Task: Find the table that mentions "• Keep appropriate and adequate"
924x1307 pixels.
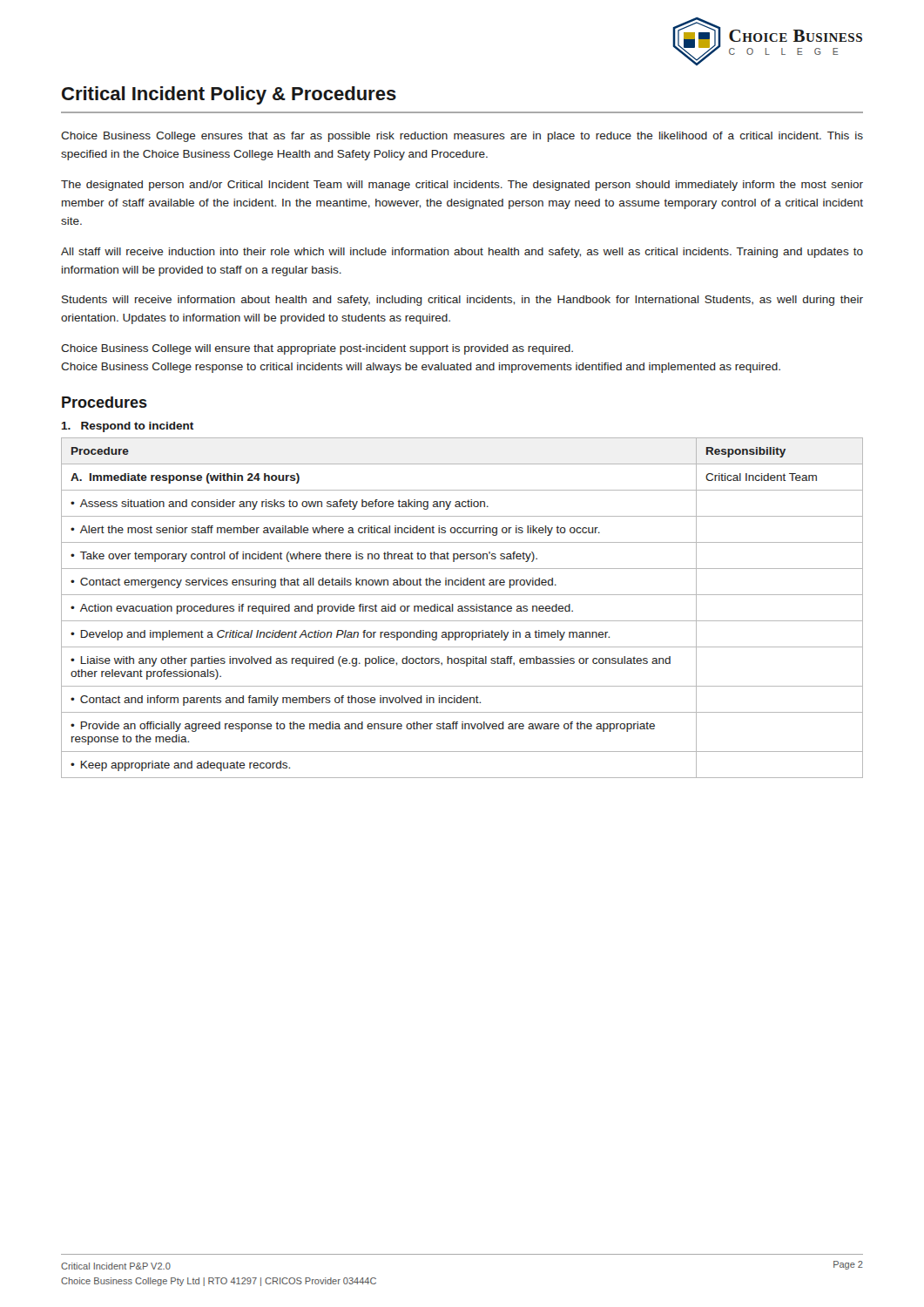Action: tap(462, 608)
